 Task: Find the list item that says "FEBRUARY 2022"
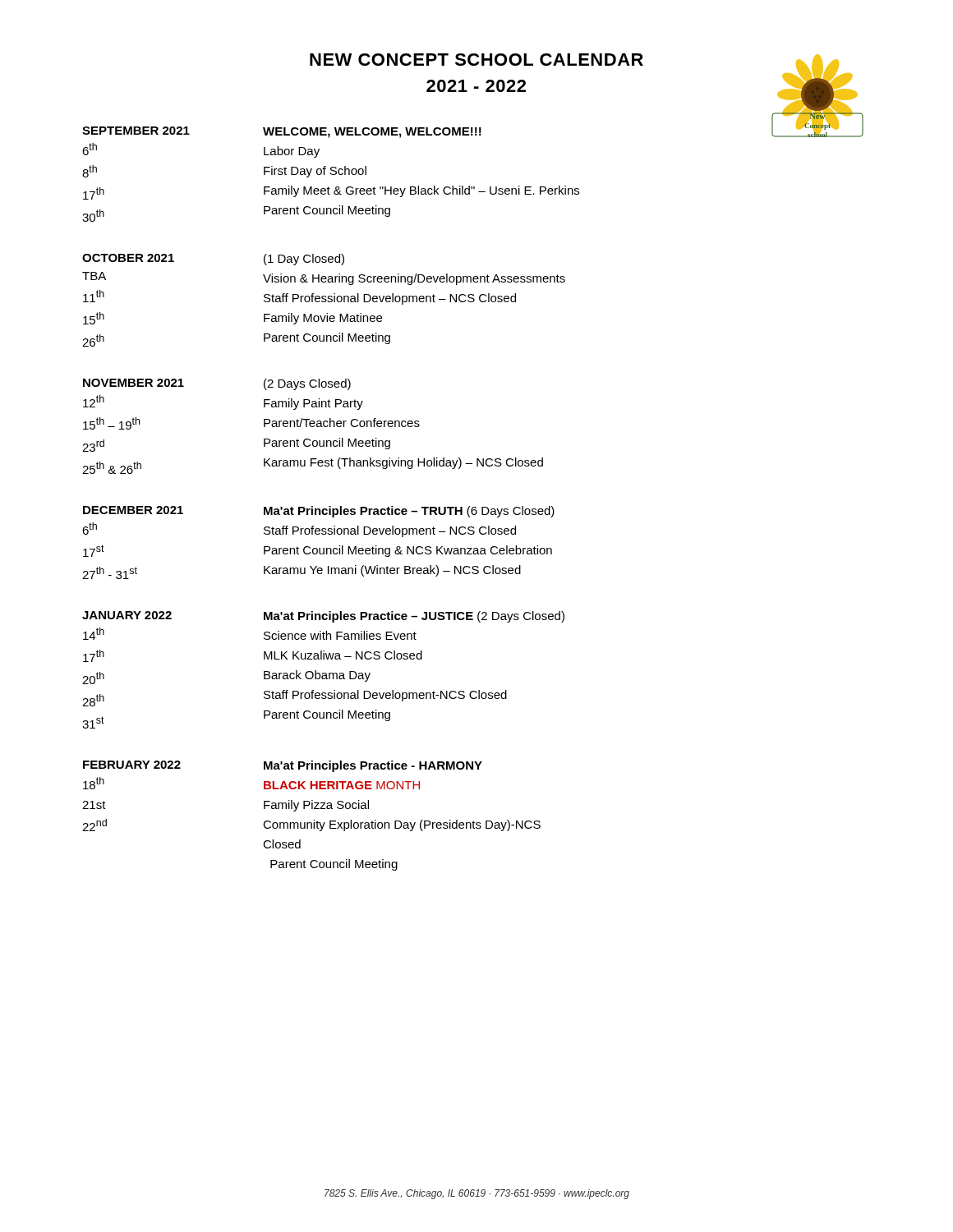click(x=131, y=764)
